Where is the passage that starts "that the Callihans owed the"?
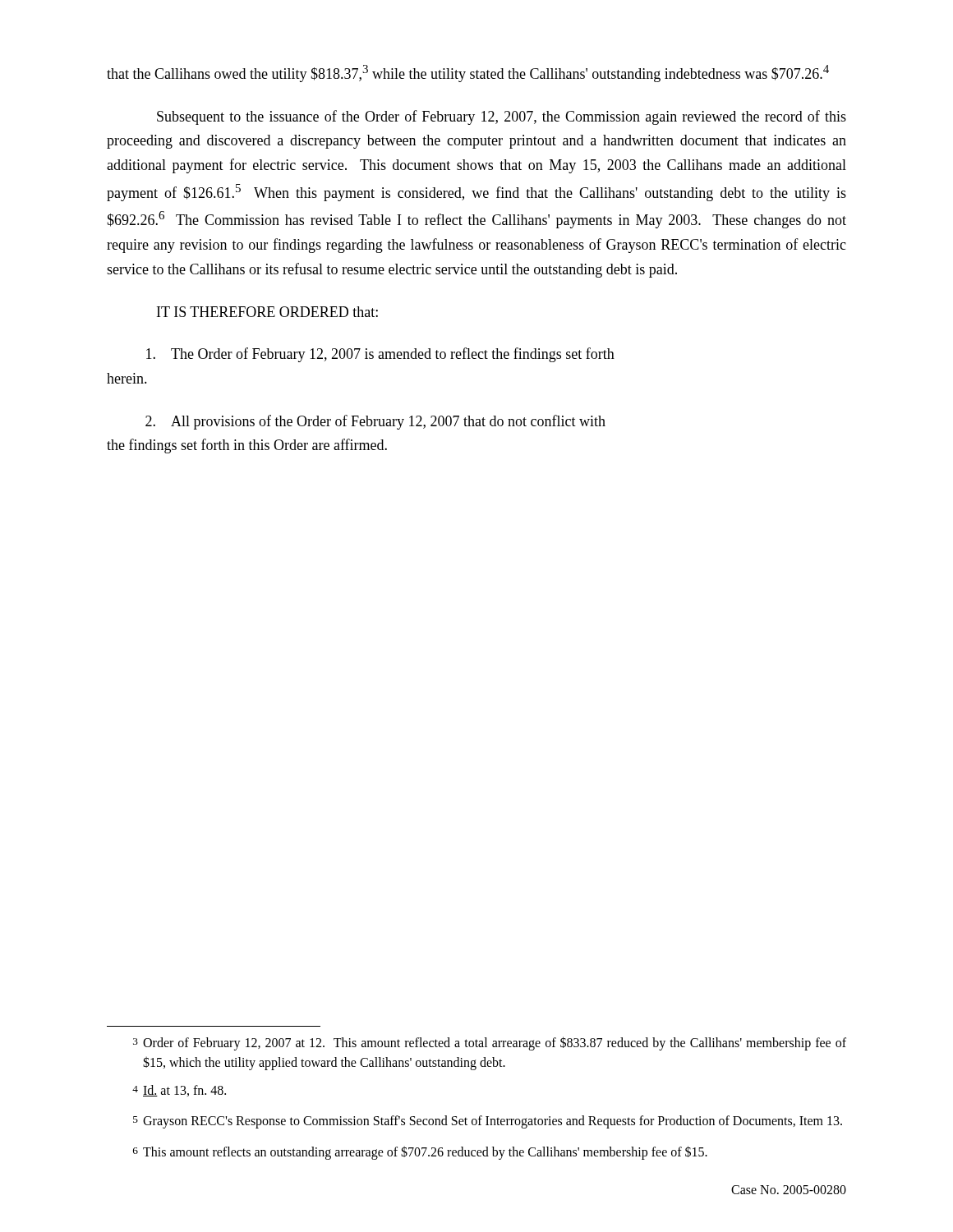Screen dimensions: 1232x953 [x=468, y=72]
